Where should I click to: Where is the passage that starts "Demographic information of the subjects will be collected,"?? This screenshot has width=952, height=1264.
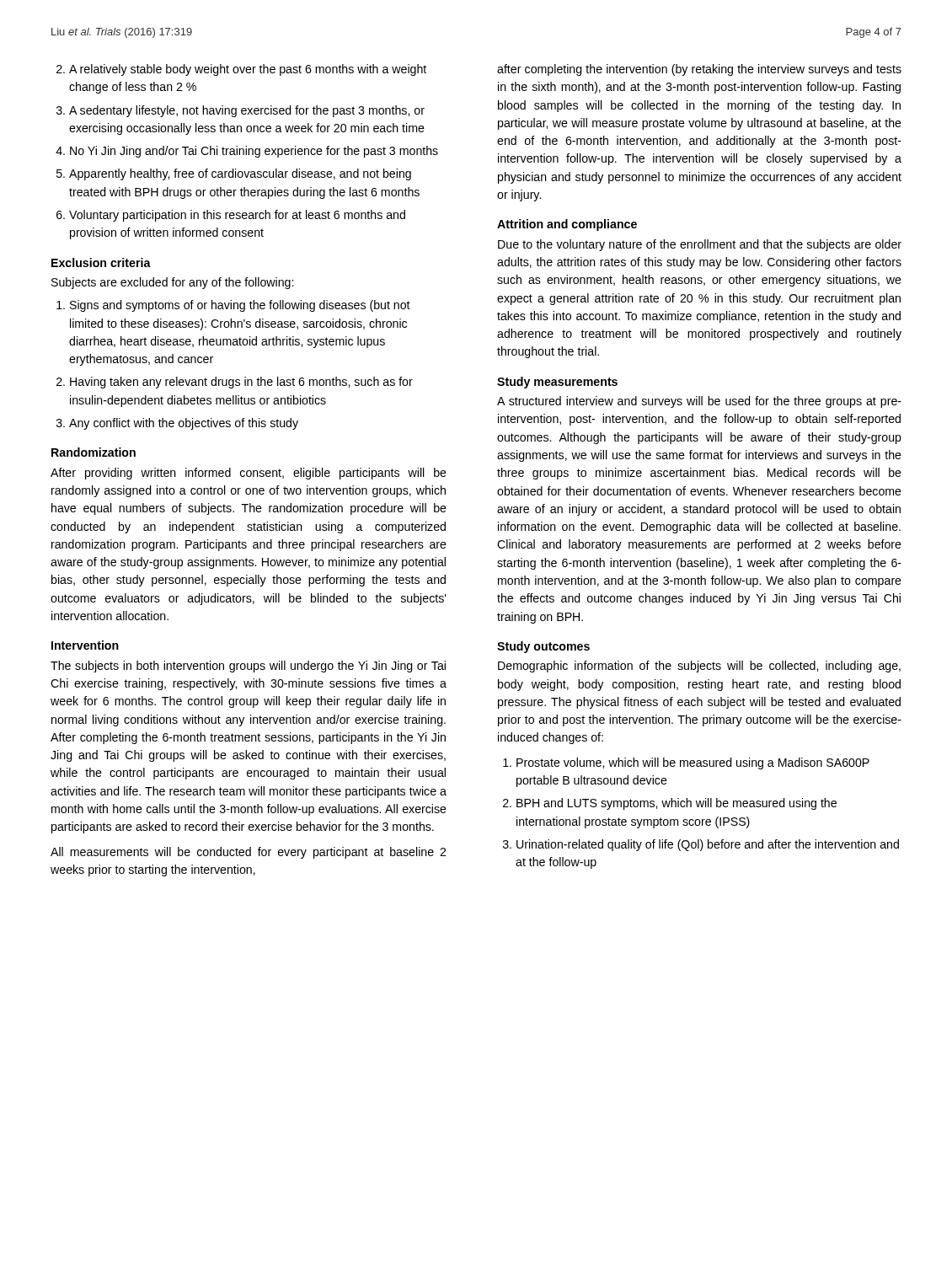699,702
